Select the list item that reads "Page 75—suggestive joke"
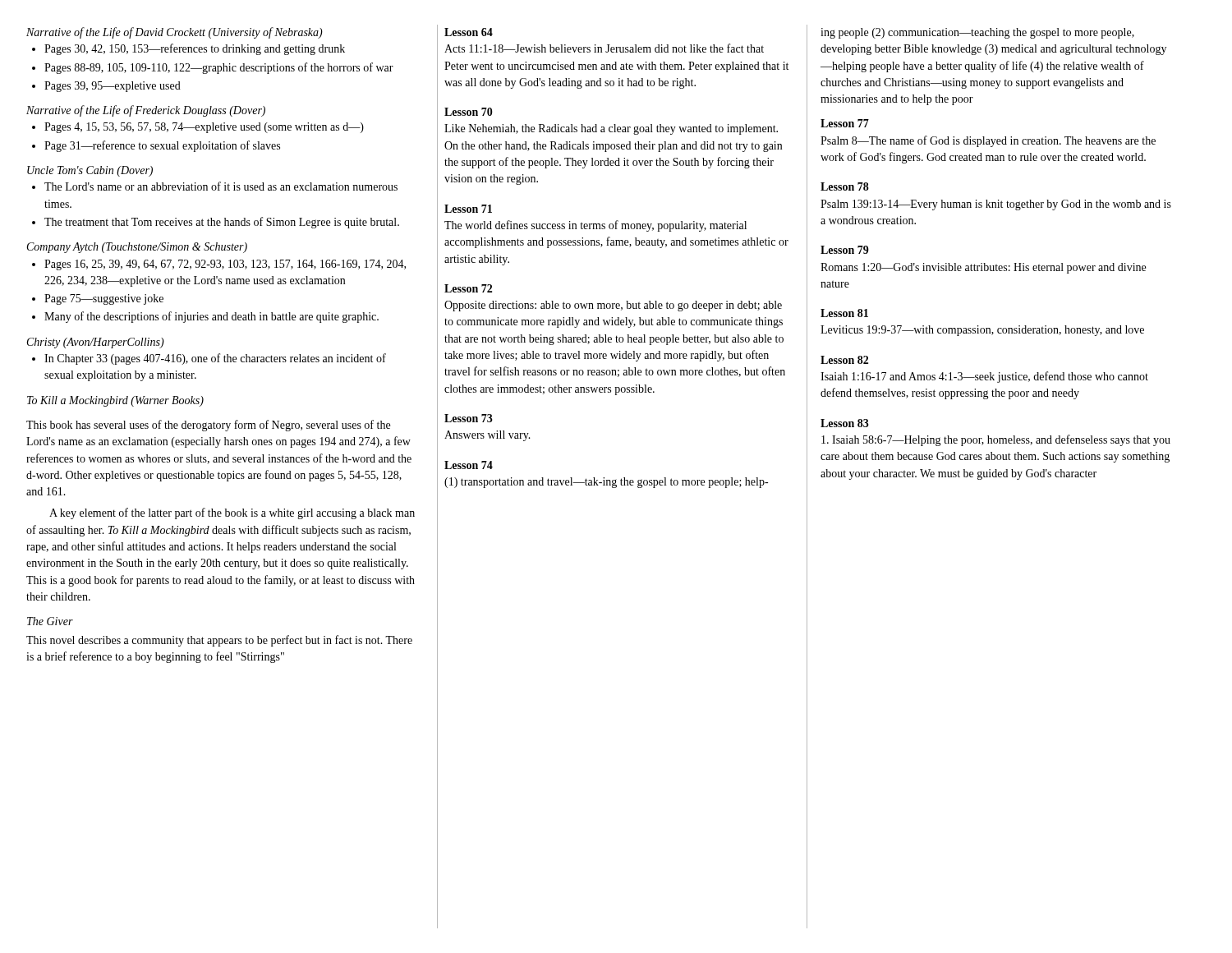This screenshot has height=953, width=1232. 104,299
